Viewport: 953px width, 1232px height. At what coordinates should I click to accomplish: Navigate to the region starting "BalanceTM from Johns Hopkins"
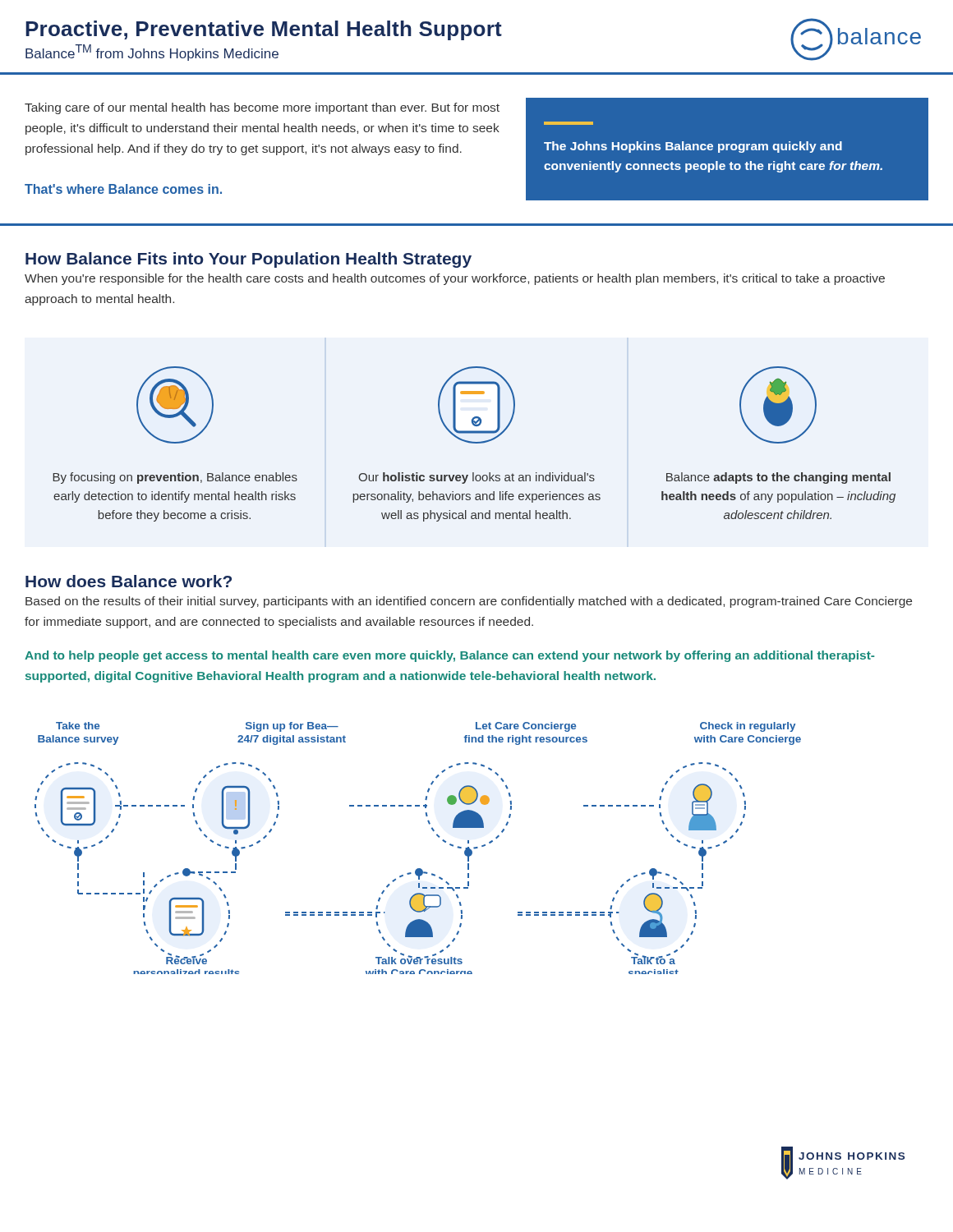[x=152, y=52]
